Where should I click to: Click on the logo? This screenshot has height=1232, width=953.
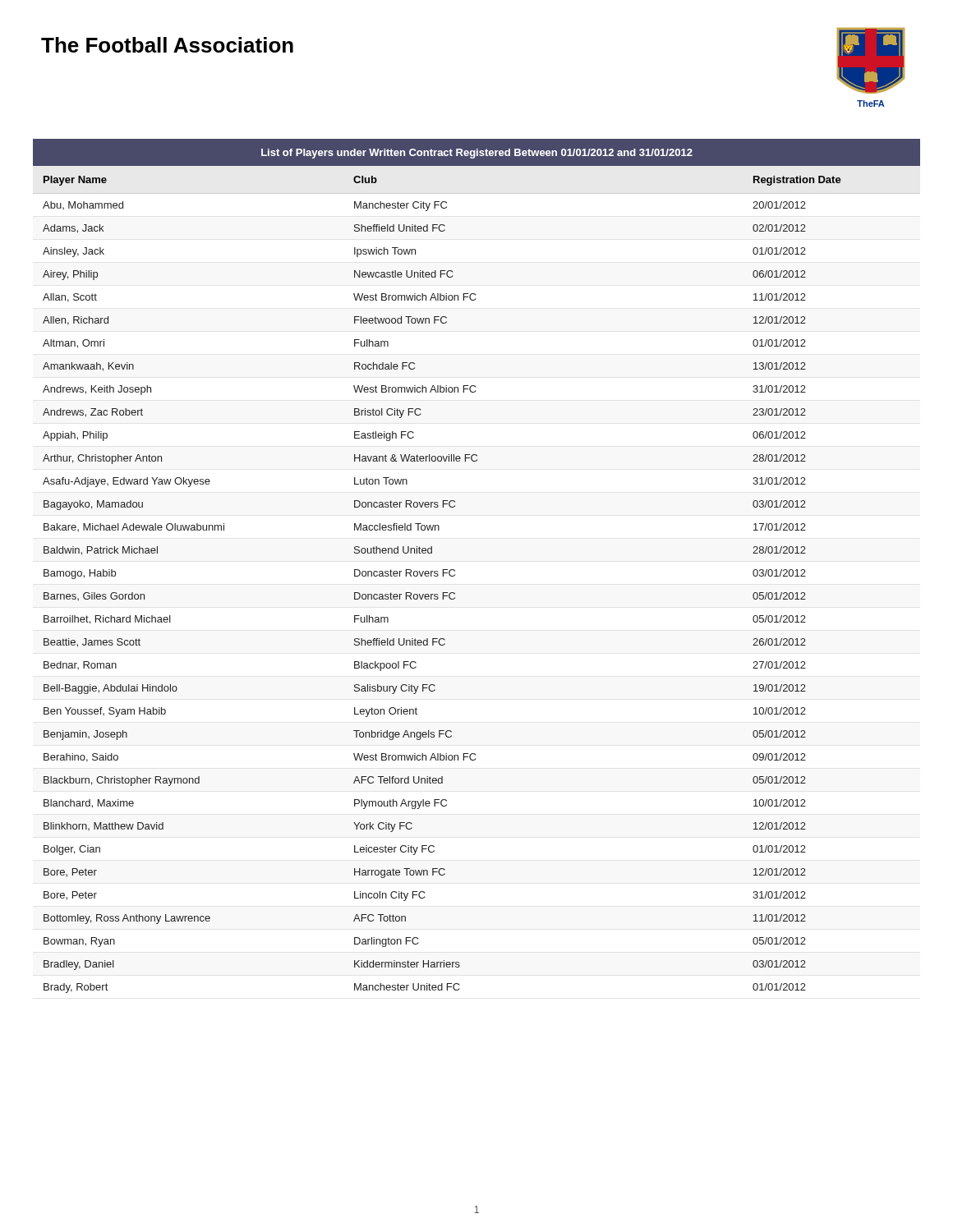[871, 69]
